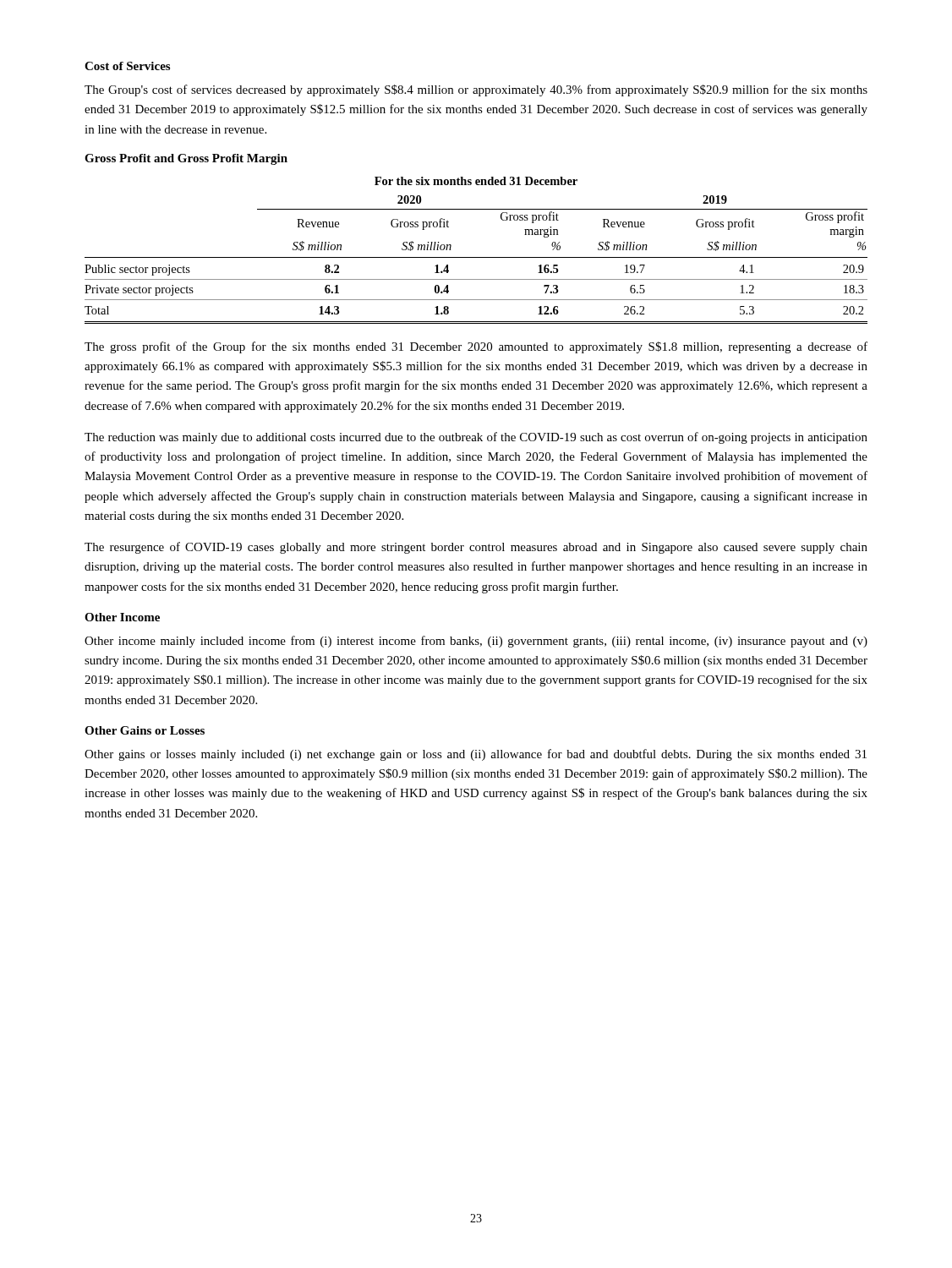The width and height of the screenshot is (952, 1268).
Task: Select the element starting "The resurgence of COVID-19 cases globally and more"
Action: [x=476, y=567]
